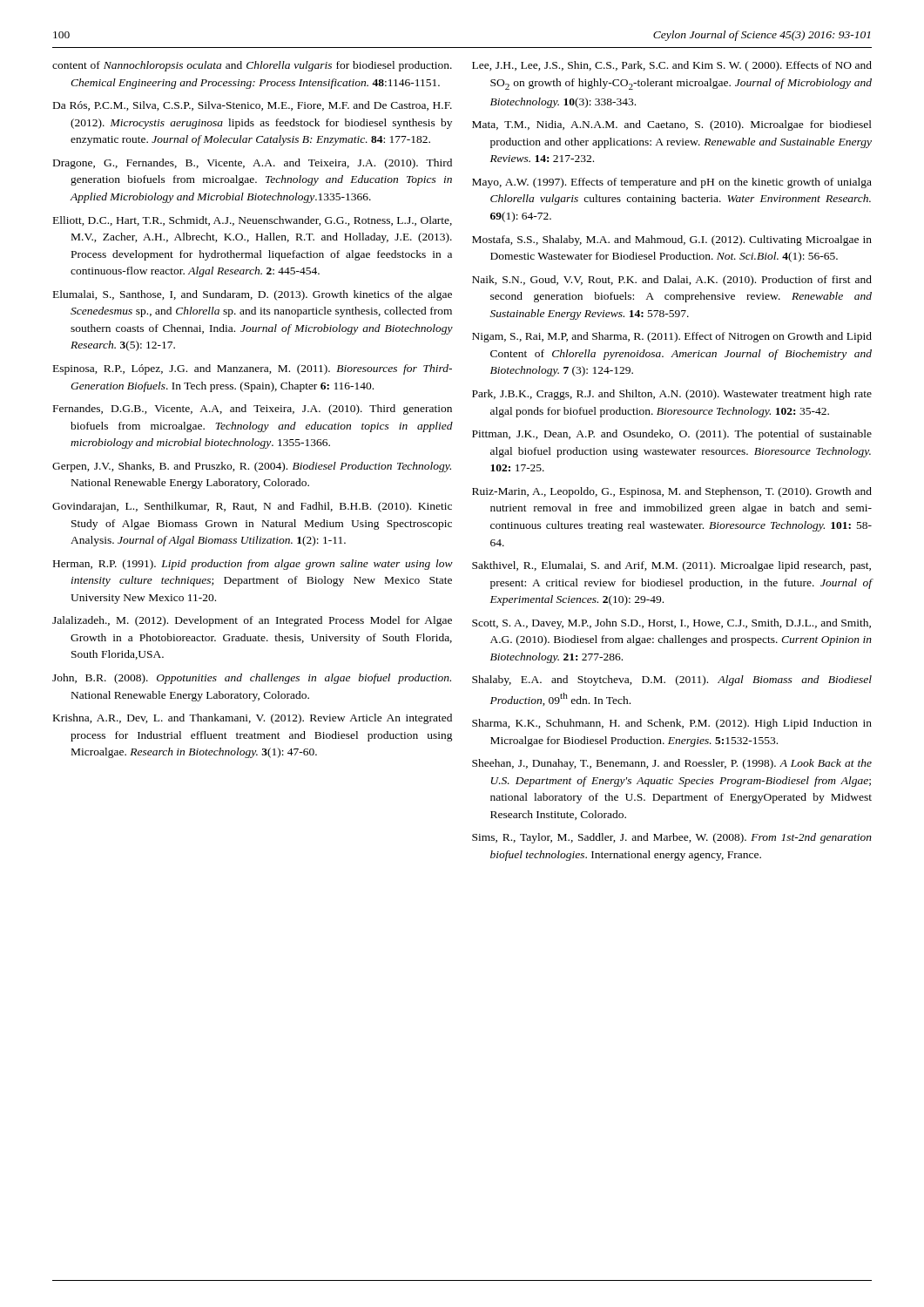Point to the block beginning "Dragone, G., Fernandes, B., Vicente,"
This screenshot has width=924, height=1307.
coord(252,179)
